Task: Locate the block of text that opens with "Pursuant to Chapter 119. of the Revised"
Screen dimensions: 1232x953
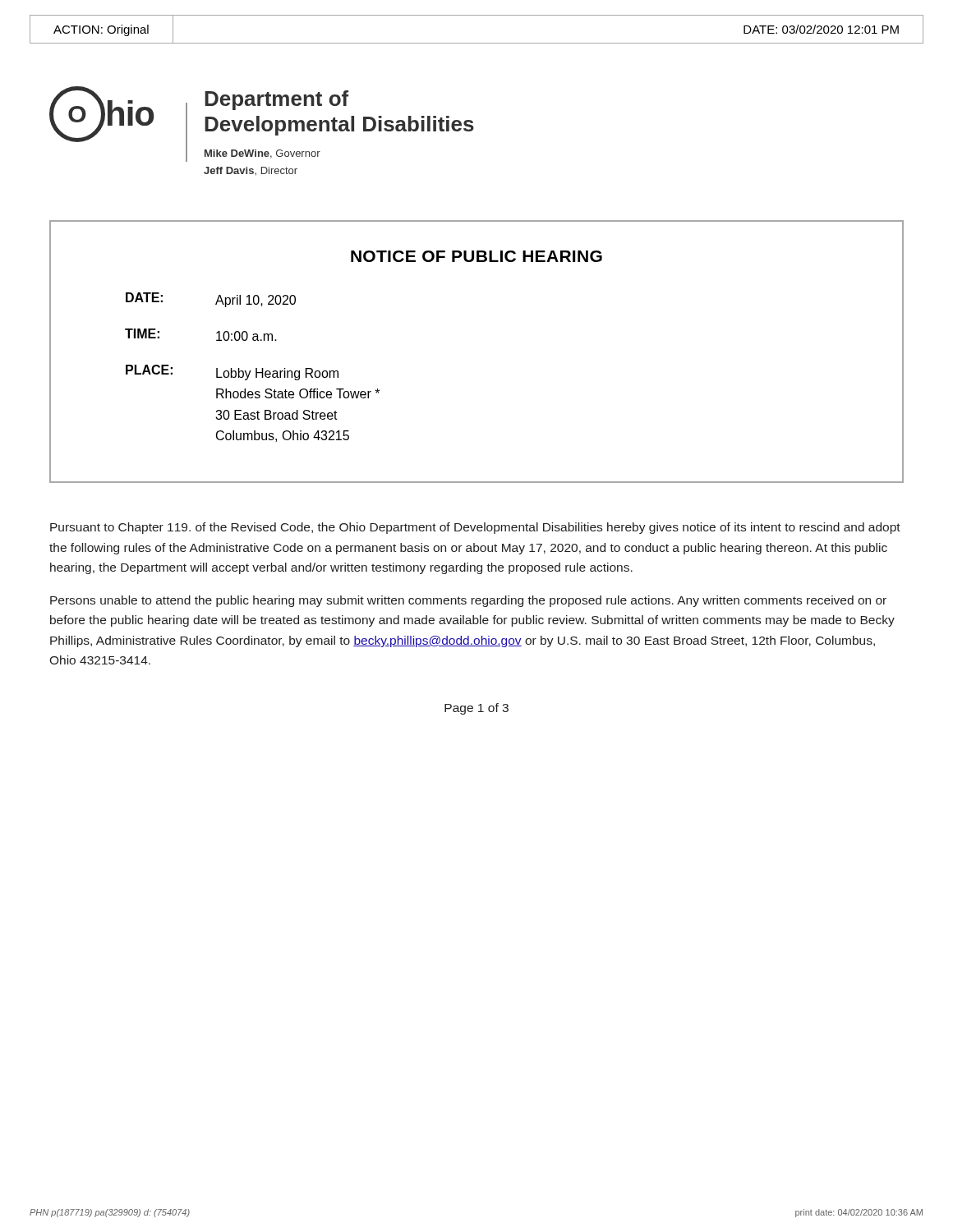Action: pos(476,548)
